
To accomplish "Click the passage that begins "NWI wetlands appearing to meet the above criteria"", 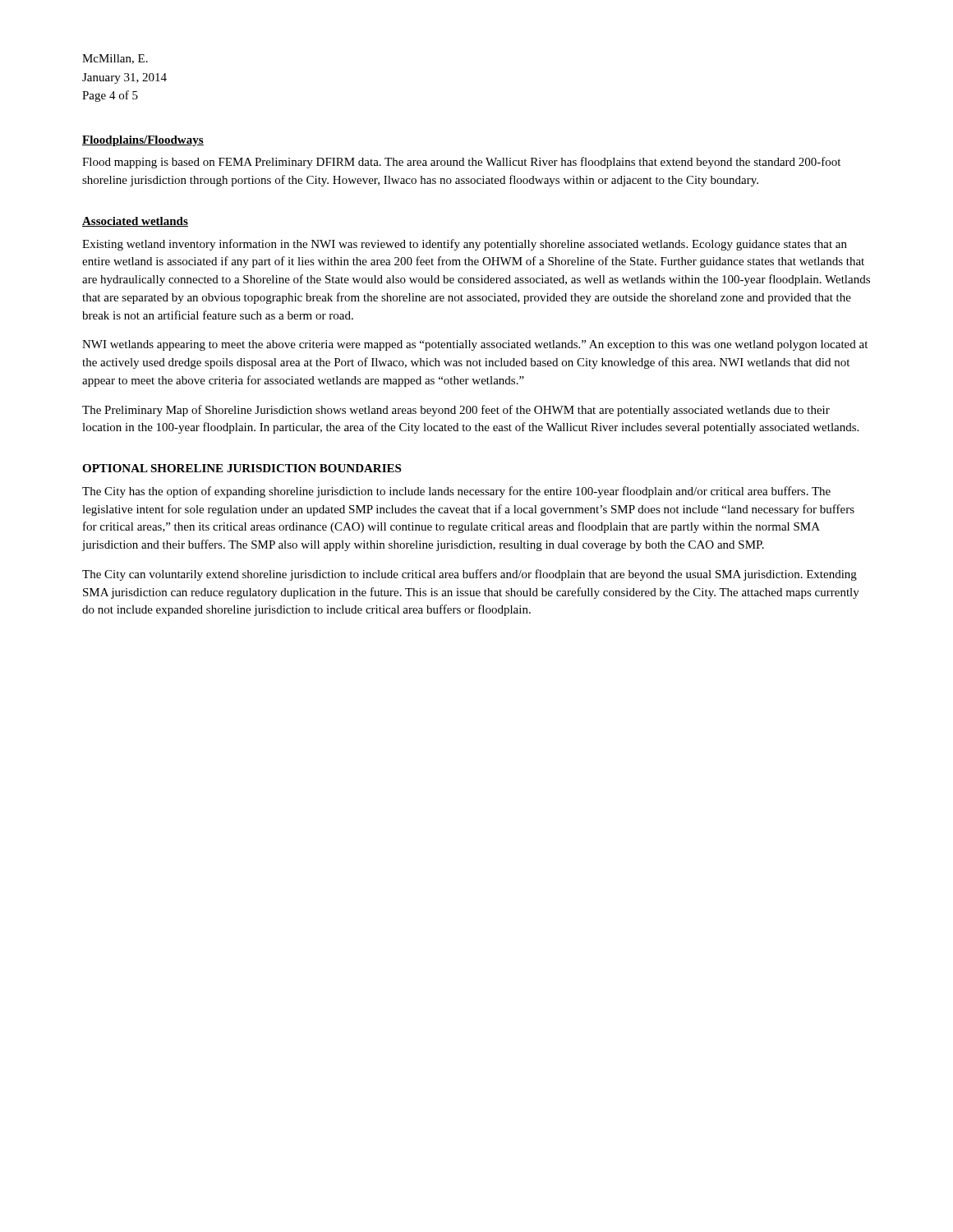I will [x=475, y=362].
